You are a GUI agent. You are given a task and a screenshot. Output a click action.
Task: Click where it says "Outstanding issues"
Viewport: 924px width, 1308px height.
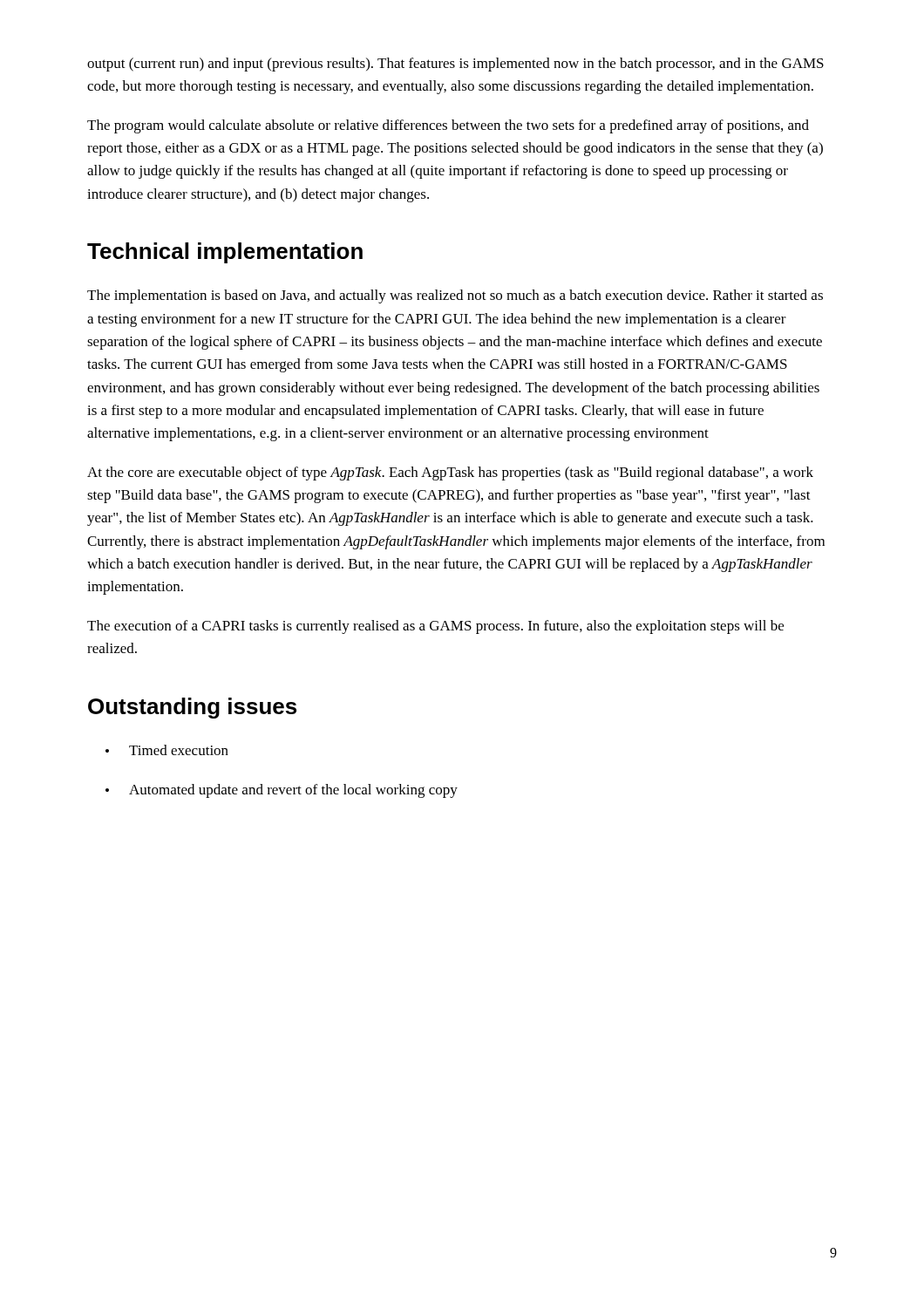(192, 706)
